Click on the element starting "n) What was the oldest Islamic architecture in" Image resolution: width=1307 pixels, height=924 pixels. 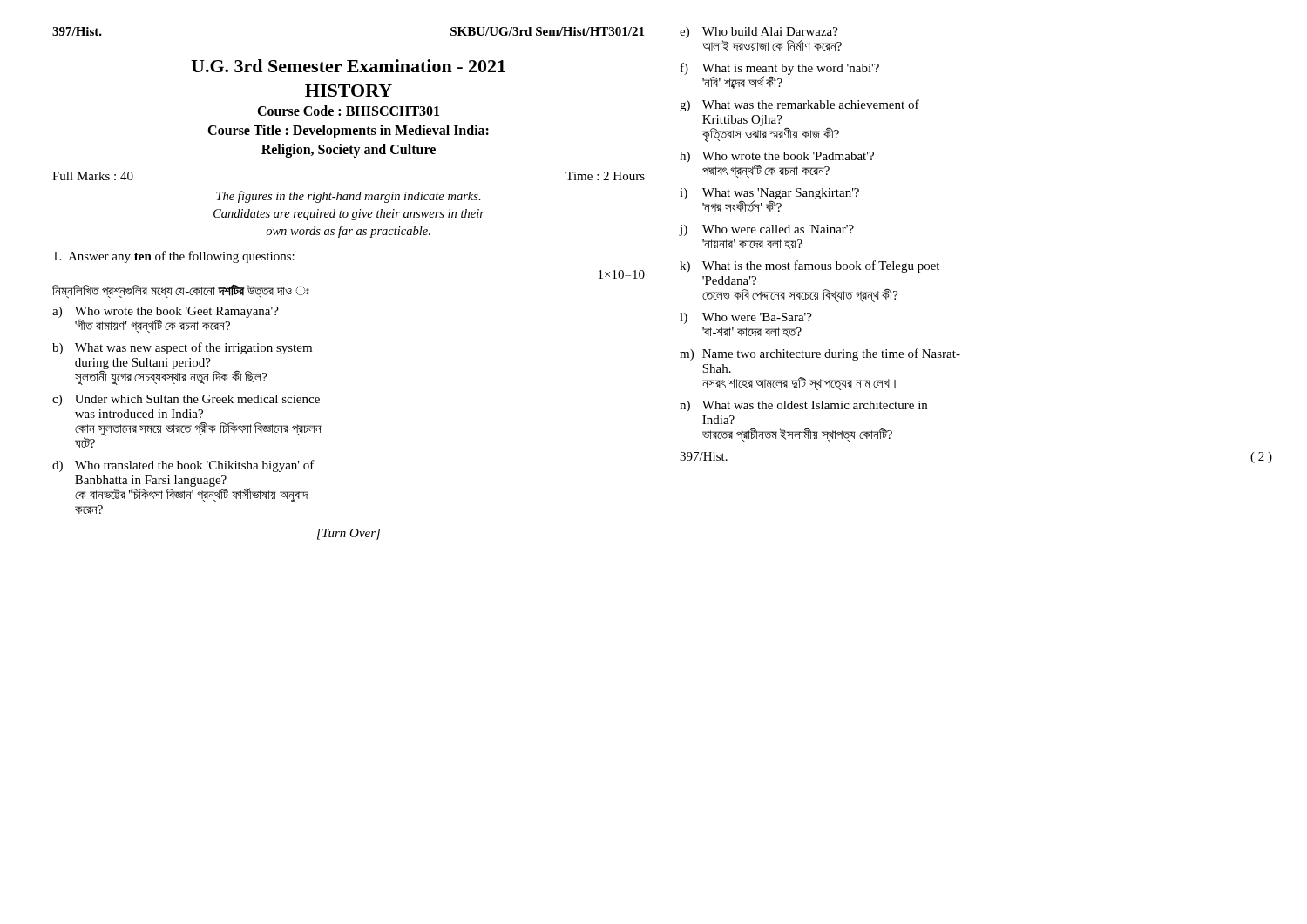pyautogui.click(x=803, y=406)
